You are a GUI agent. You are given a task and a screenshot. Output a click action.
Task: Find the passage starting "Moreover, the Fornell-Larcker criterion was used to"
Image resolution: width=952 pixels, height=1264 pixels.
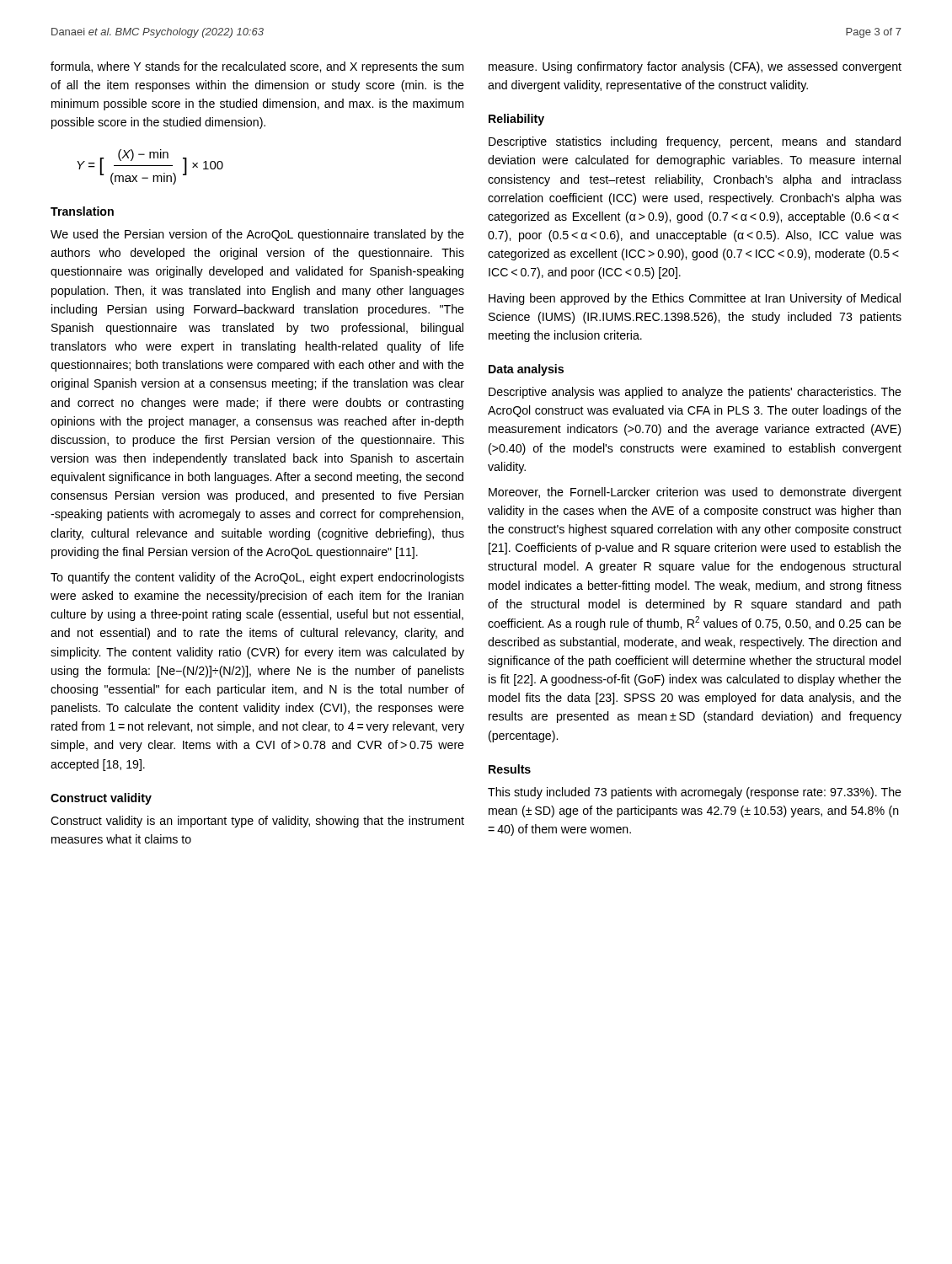coord(695,614)
